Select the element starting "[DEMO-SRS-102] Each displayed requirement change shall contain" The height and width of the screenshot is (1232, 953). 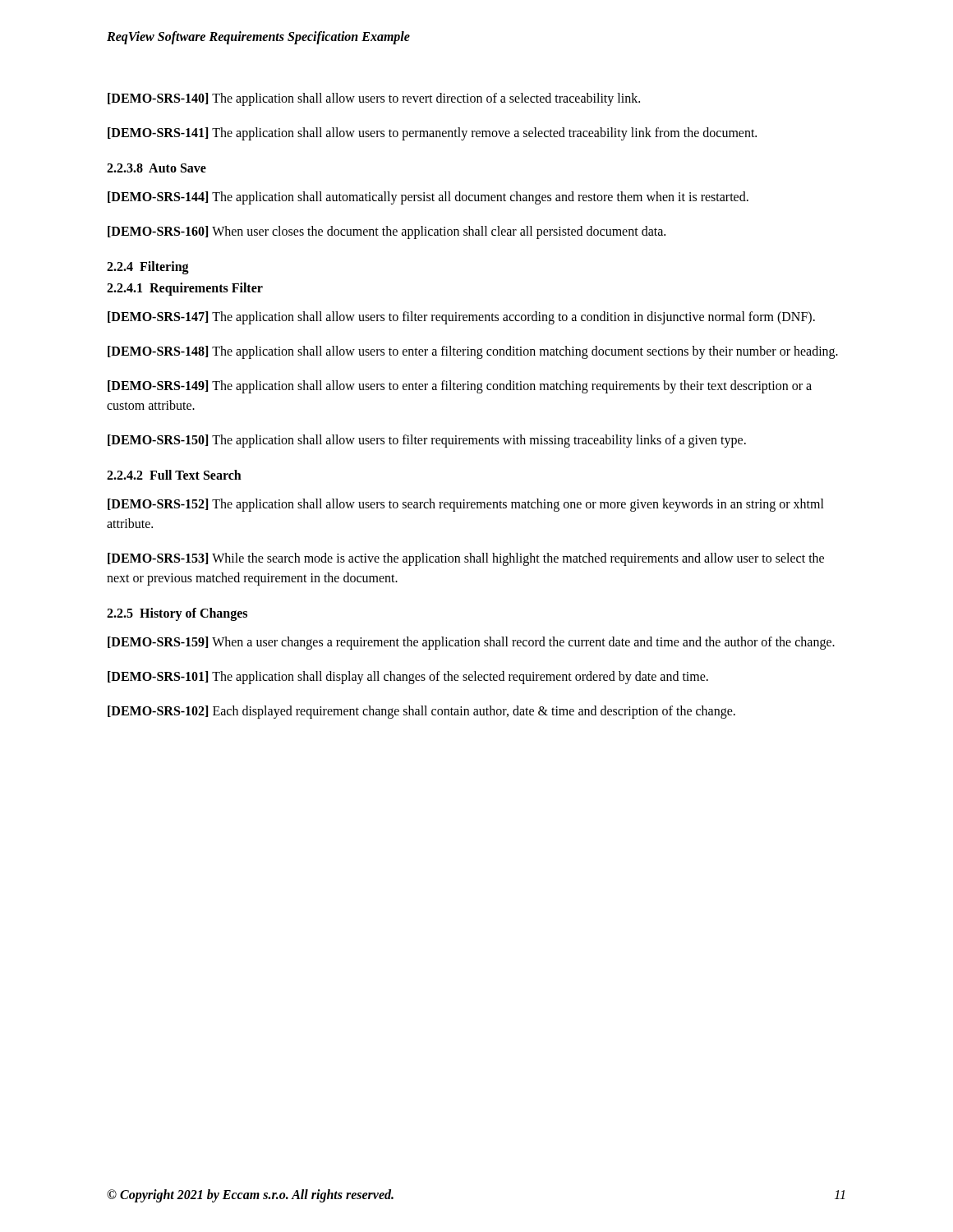coord(421,711)
